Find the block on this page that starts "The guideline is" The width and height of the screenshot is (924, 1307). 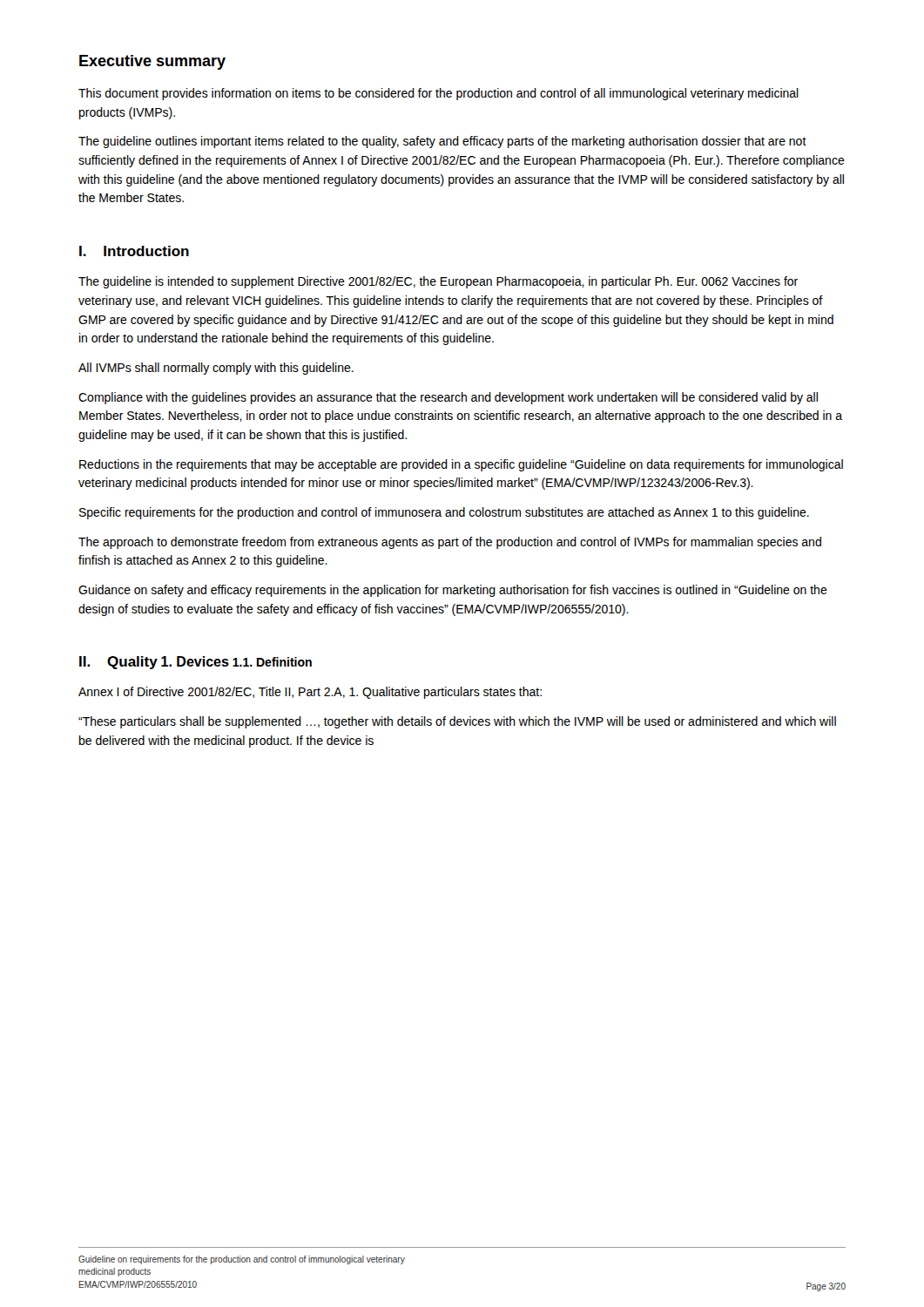coord(462,311)
